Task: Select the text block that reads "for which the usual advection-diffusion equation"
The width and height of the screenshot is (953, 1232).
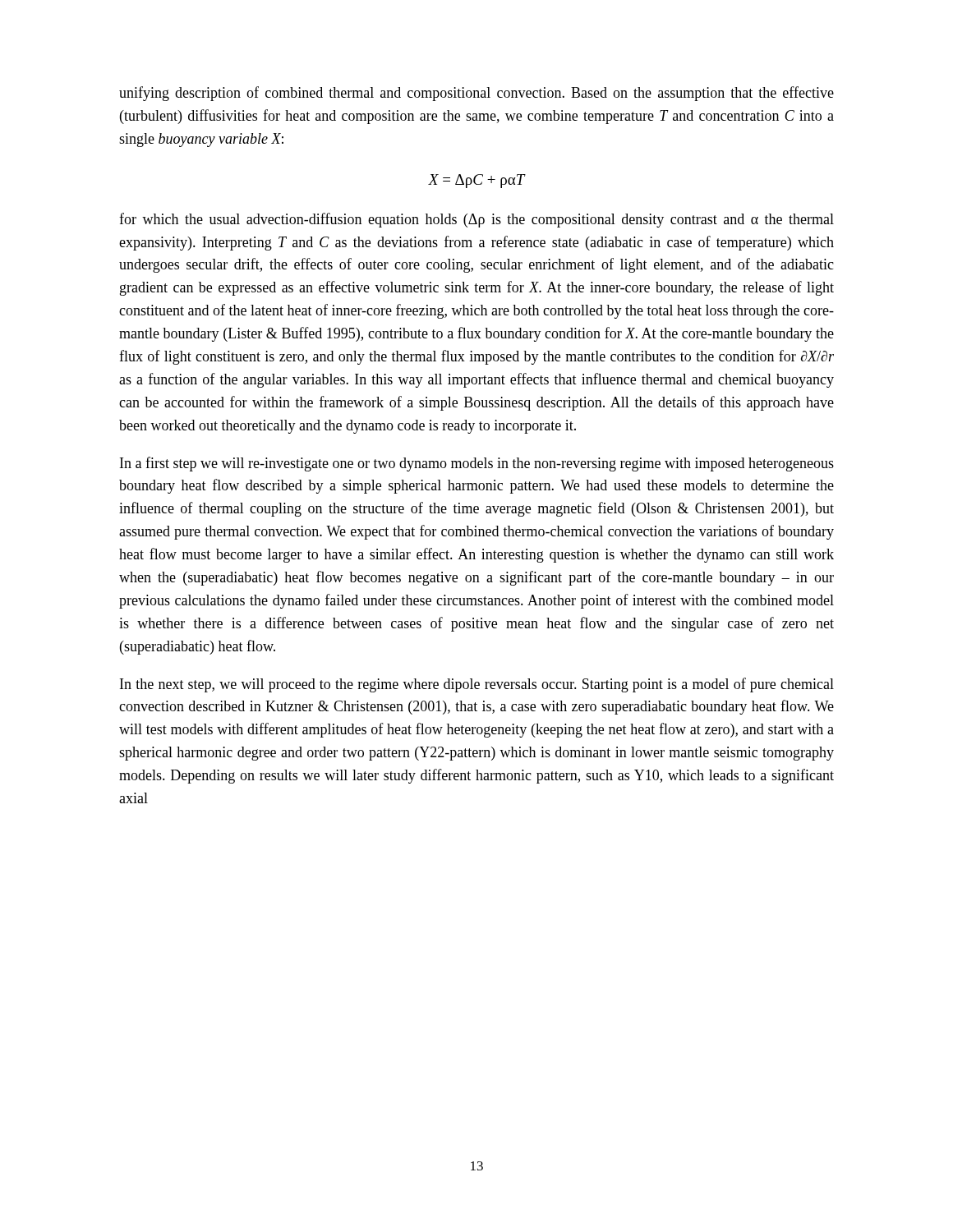Action: 476,322
